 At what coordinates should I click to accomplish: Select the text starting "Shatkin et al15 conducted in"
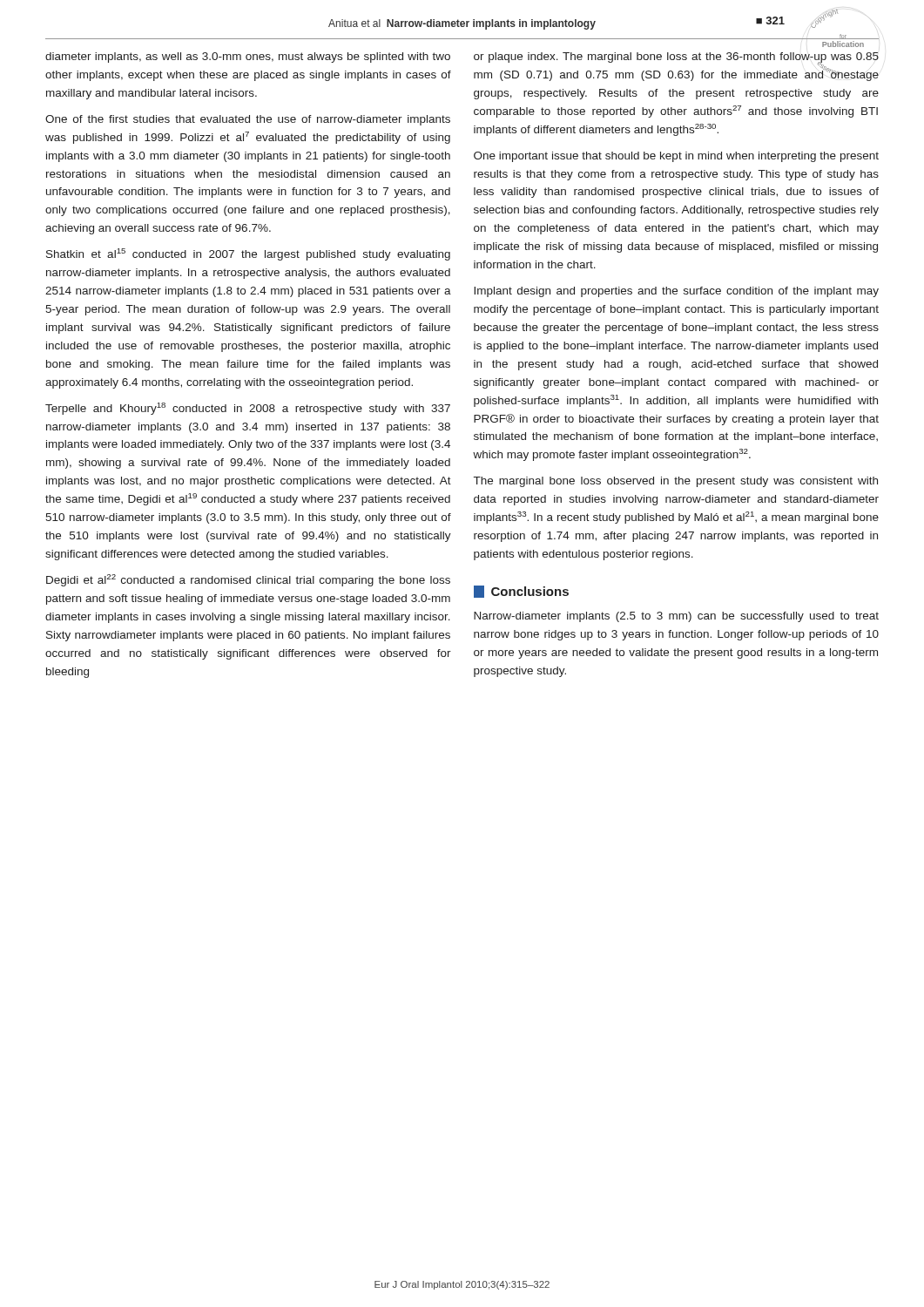[x=248, y=319]
